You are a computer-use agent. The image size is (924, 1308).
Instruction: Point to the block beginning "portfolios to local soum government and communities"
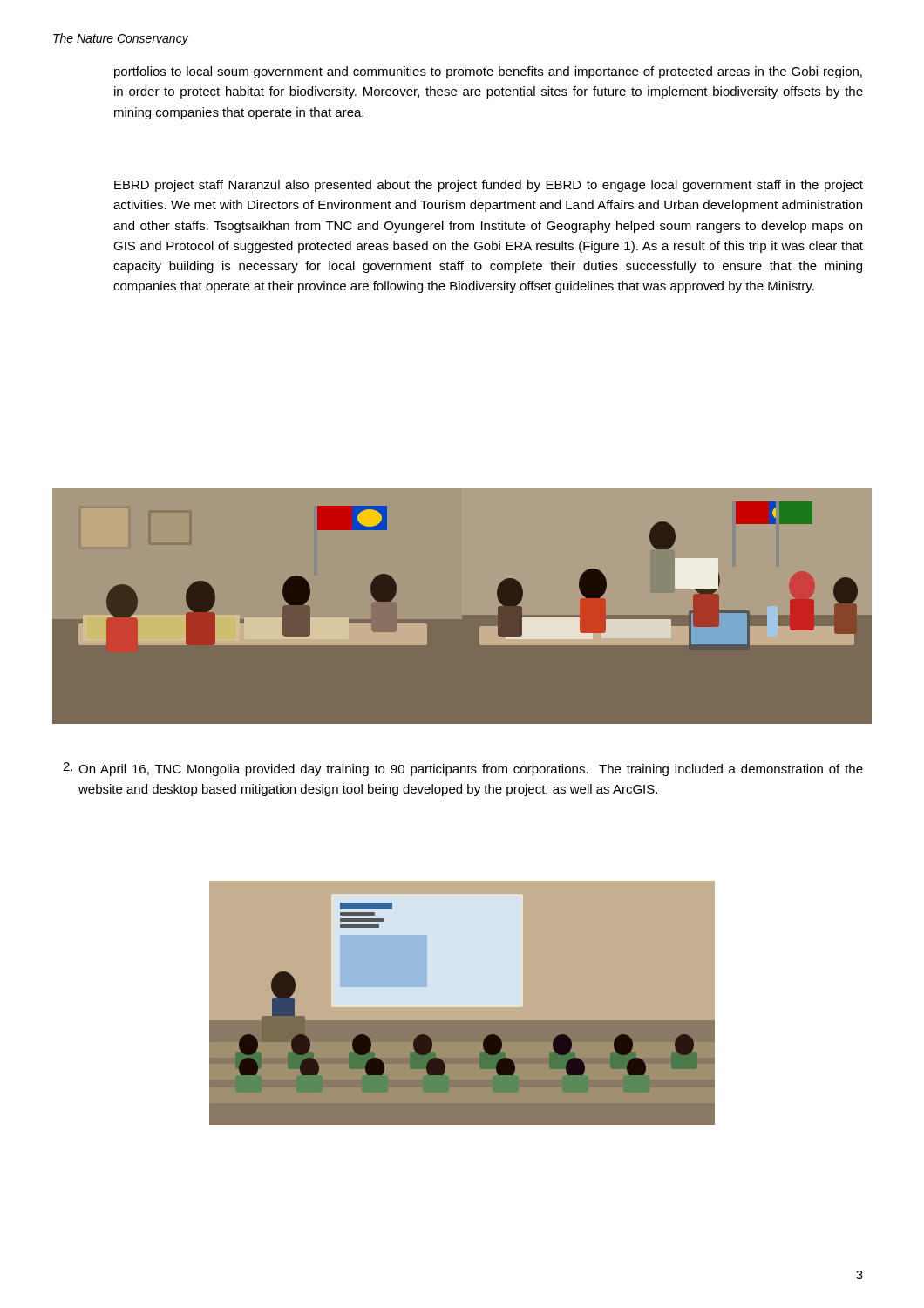488,91
